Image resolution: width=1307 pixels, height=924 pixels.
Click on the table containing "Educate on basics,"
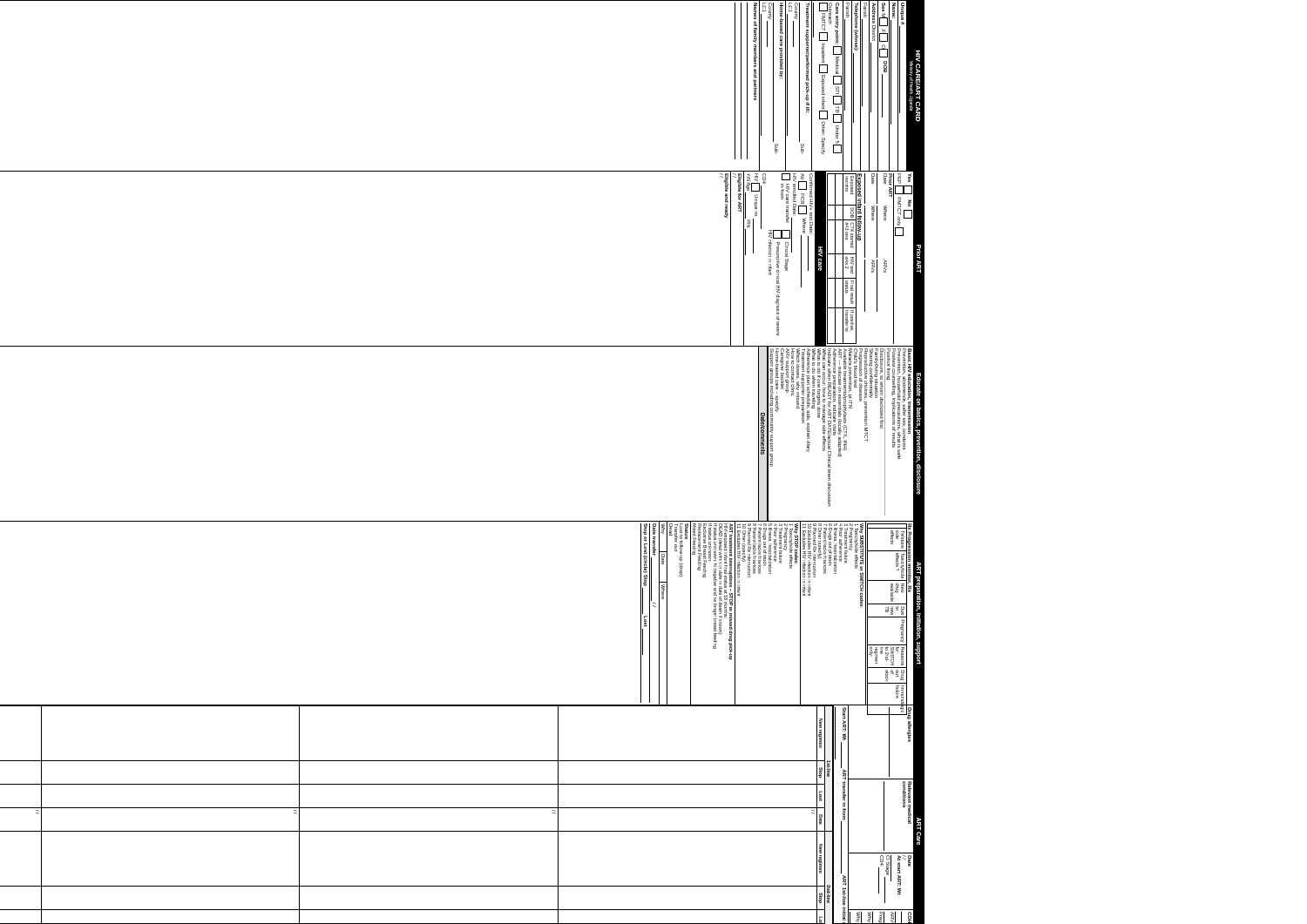coord(462,434)
